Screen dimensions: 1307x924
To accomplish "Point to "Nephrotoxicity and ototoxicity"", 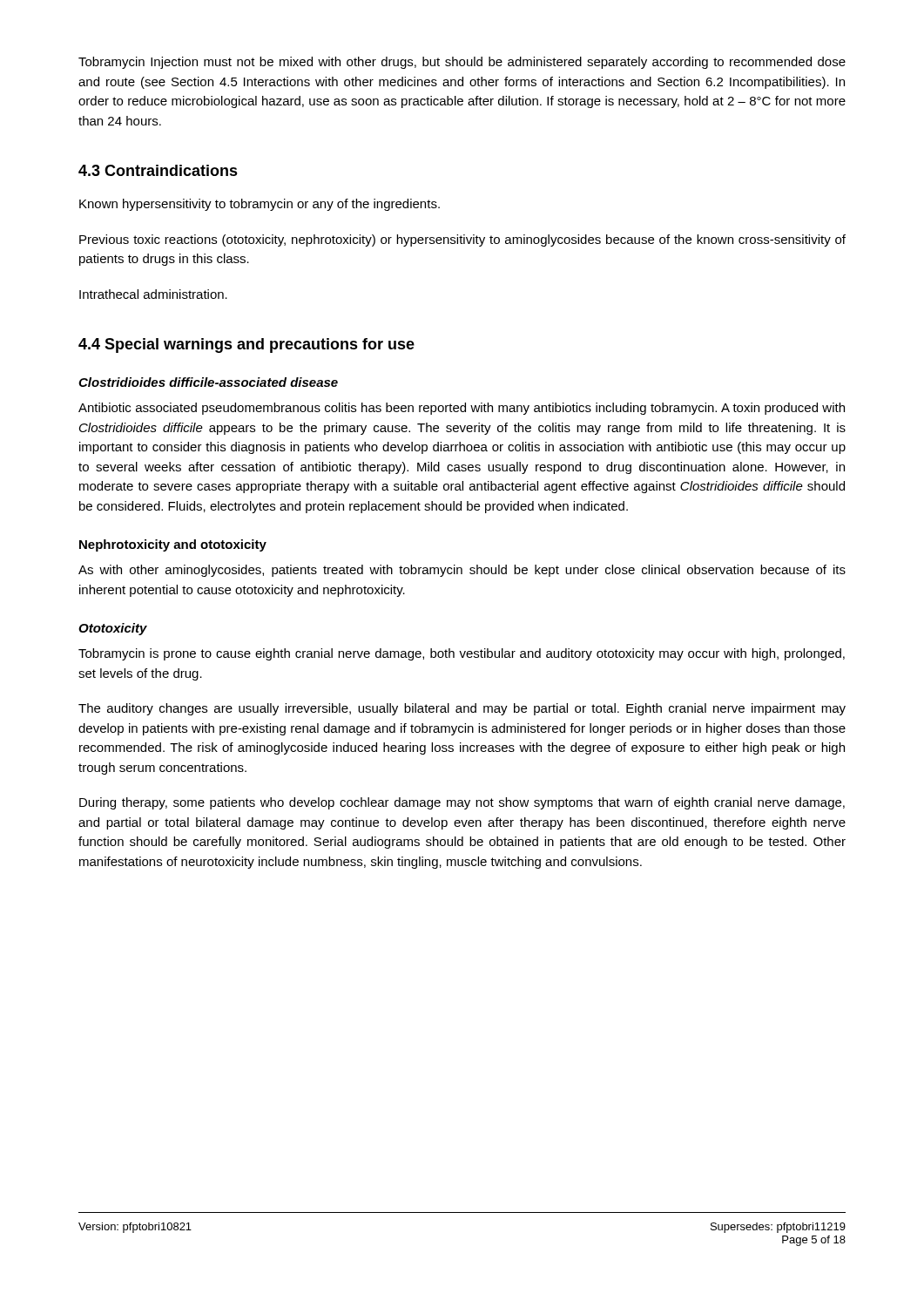I will 172,544.
